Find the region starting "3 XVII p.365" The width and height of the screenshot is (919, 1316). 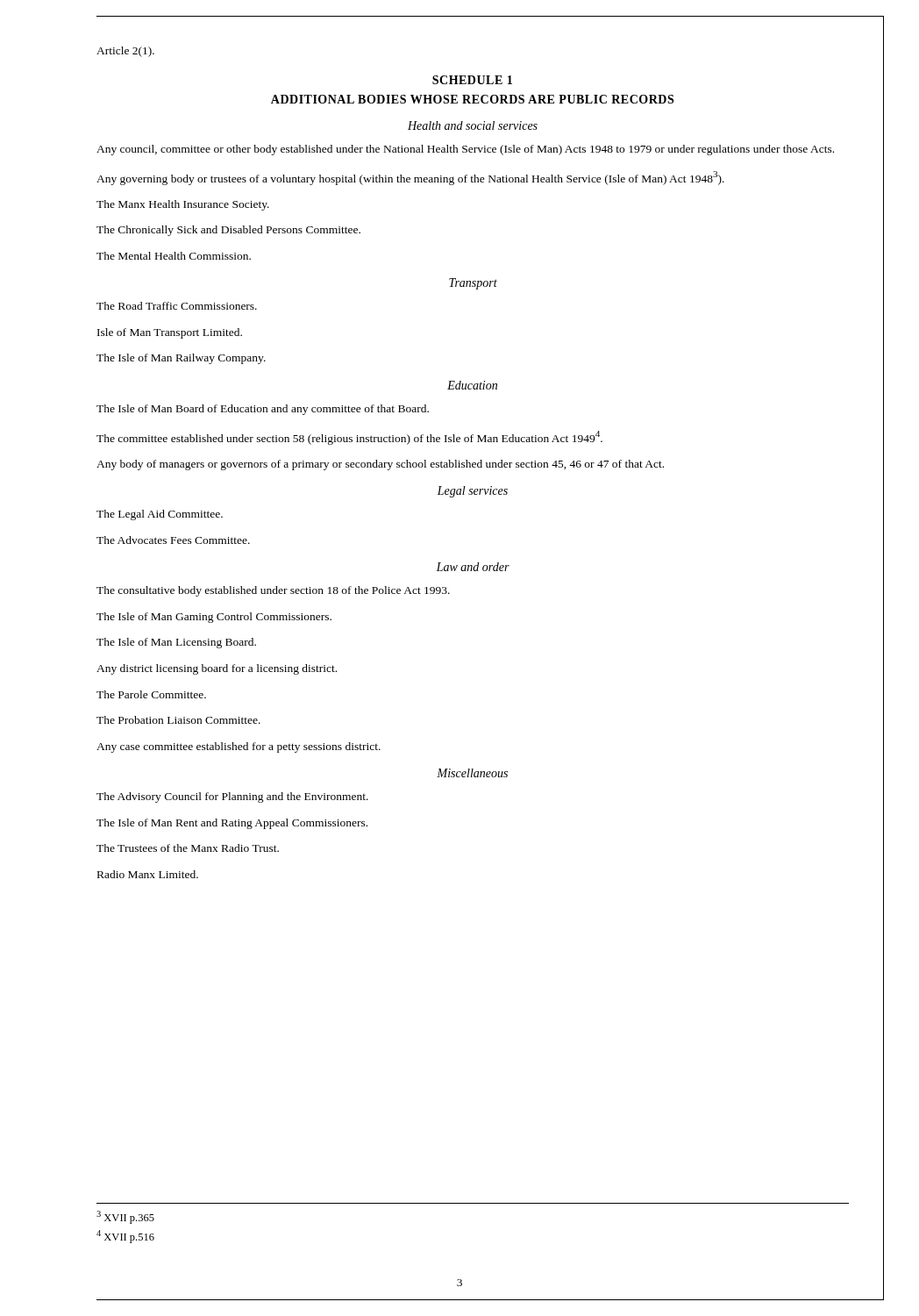click(x=125, y=1217)
